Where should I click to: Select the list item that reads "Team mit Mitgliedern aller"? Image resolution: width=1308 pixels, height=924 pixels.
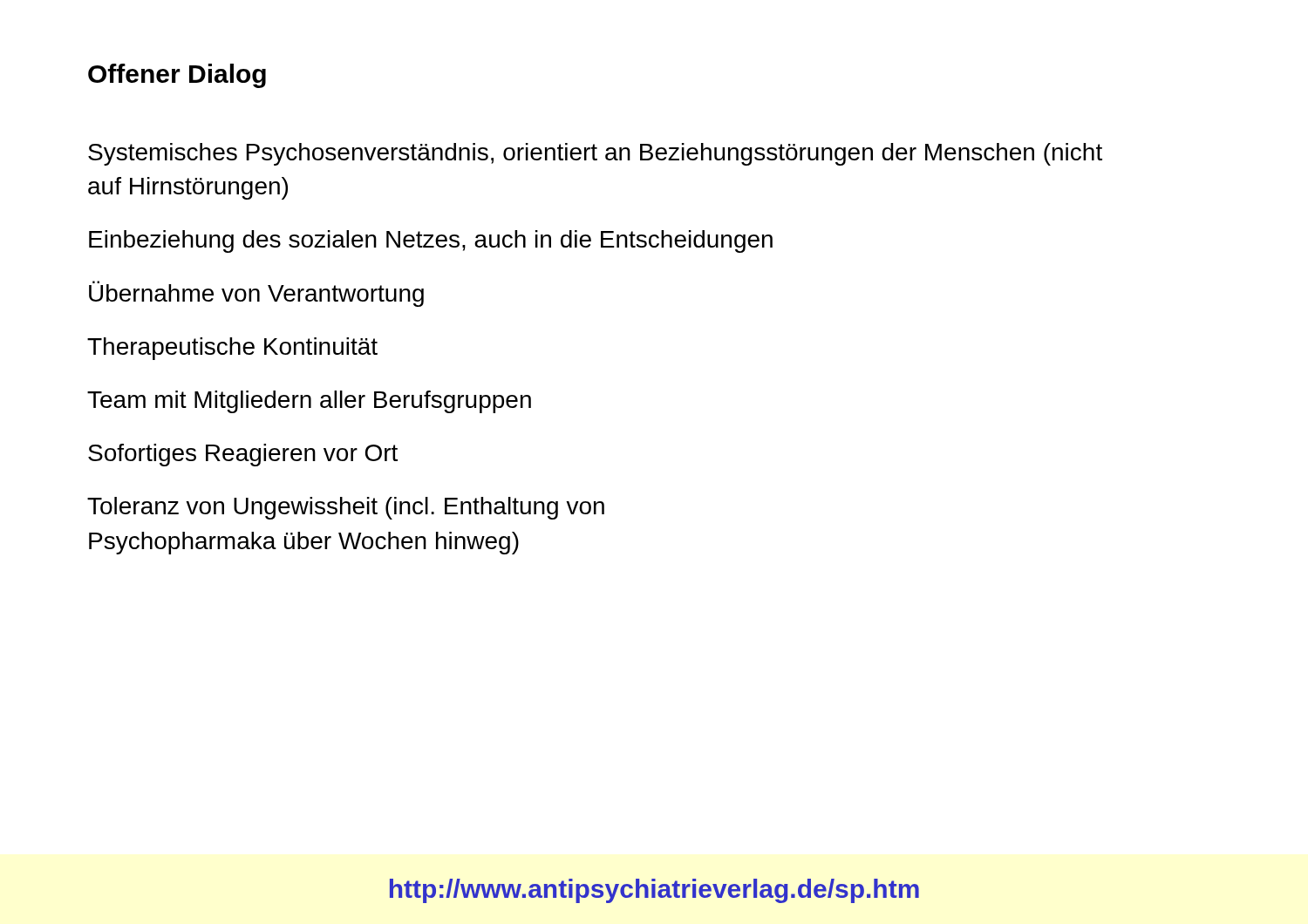(310, 400)
